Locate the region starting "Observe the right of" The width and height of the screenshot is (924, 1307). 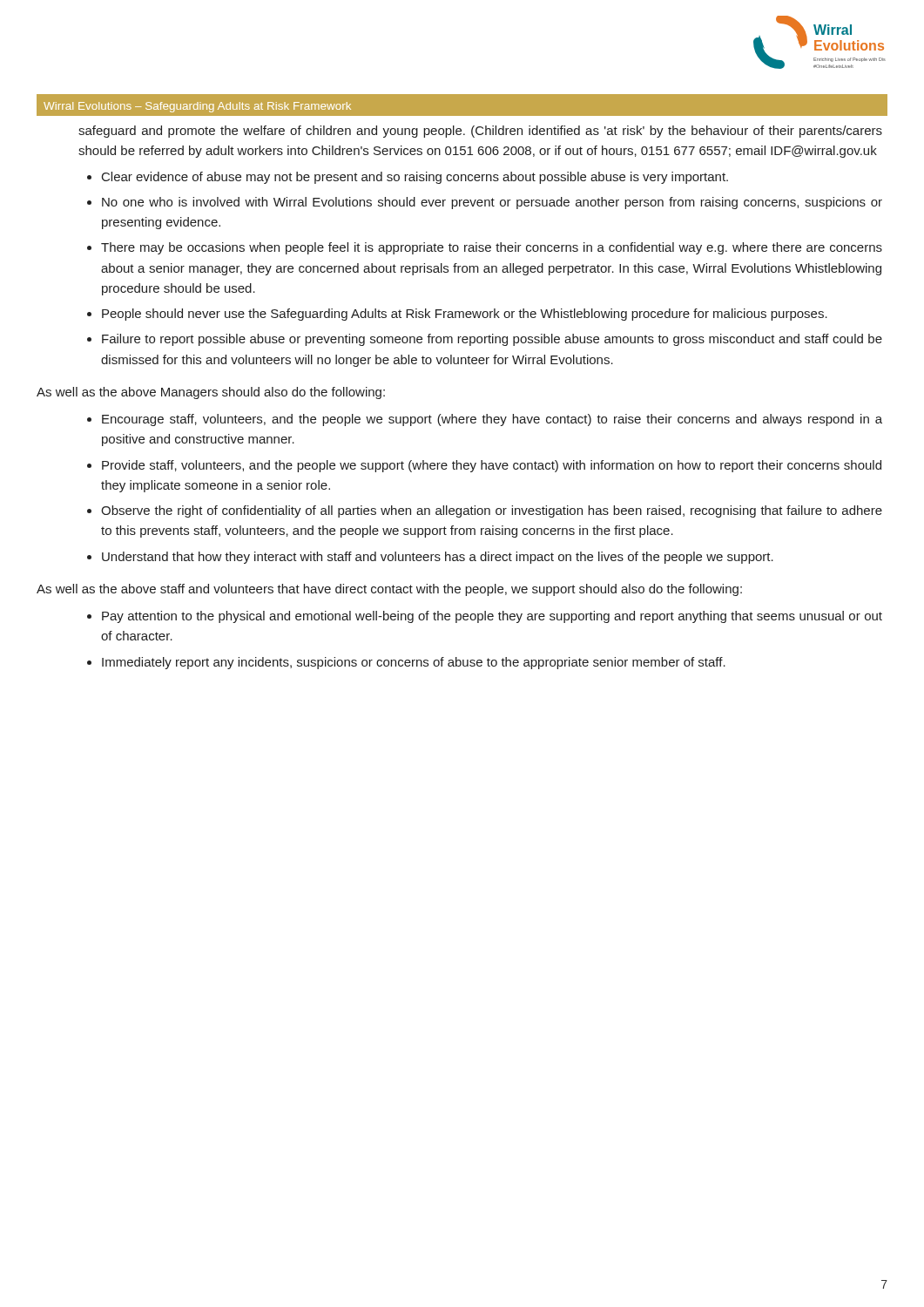coord(492,520)
